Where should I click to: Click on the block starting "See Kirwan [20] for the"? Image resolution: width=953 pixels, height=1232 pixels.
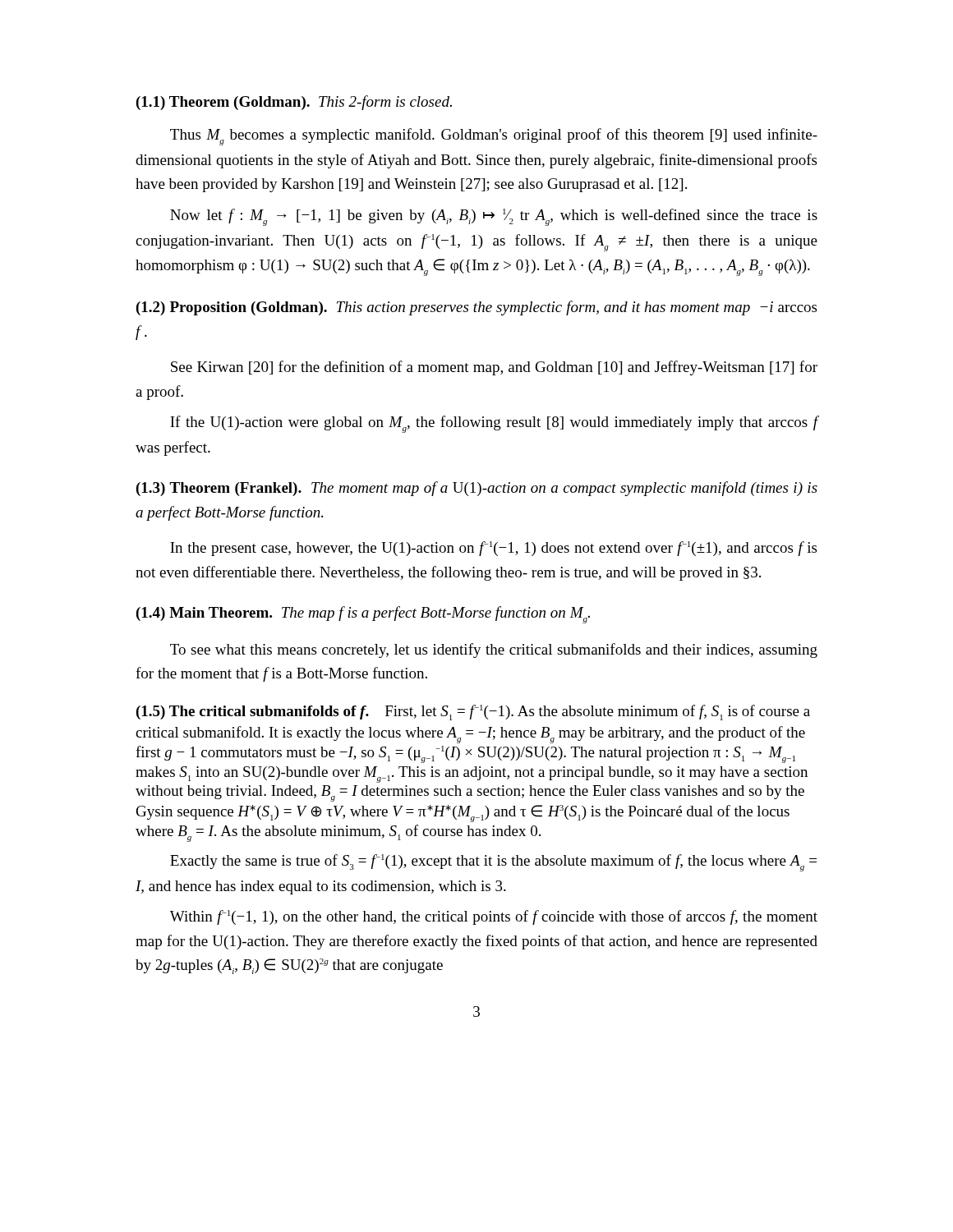coord(476,379)
